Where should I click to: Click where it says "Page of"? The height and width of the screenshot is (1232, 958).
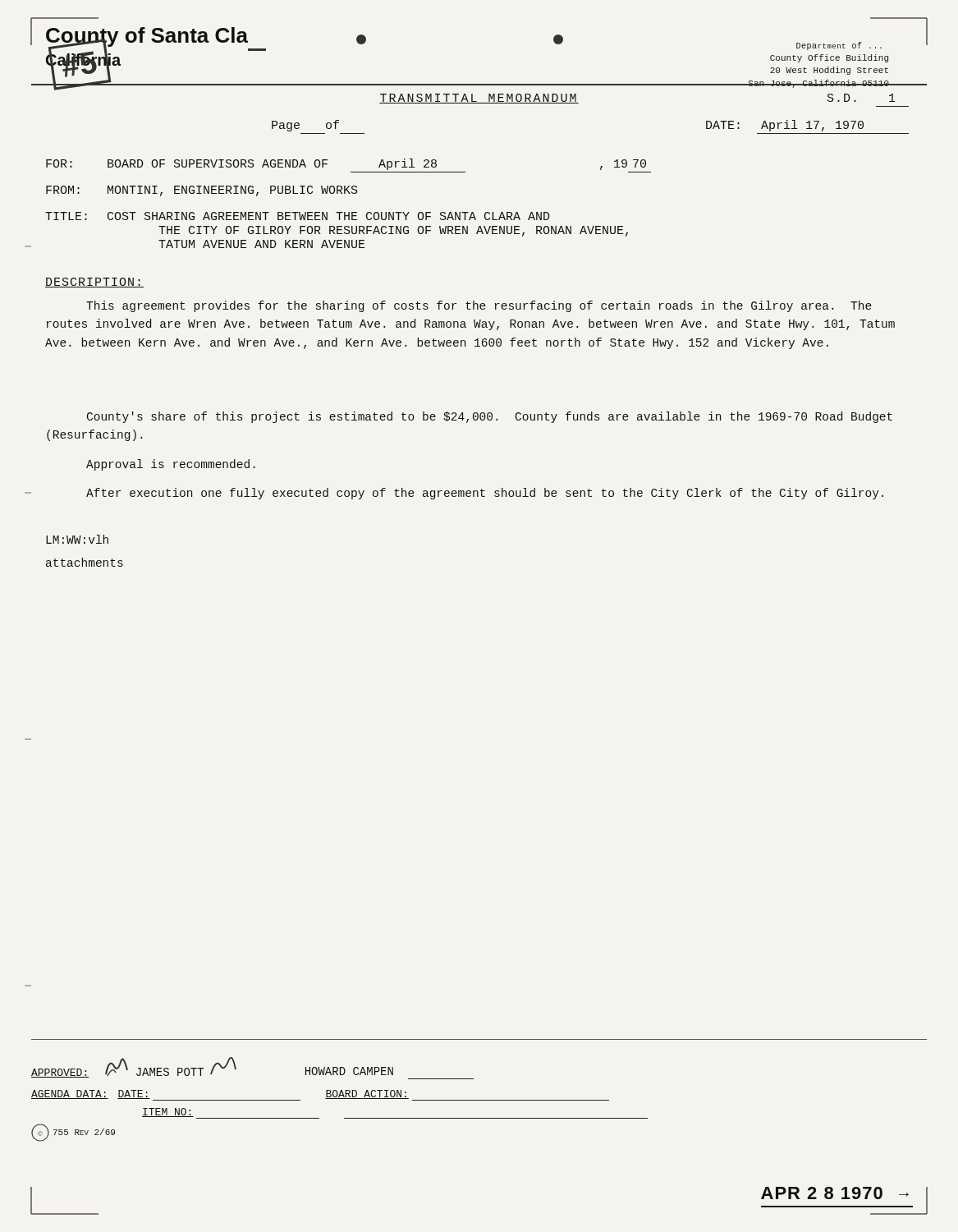click(x=318, y=127)
